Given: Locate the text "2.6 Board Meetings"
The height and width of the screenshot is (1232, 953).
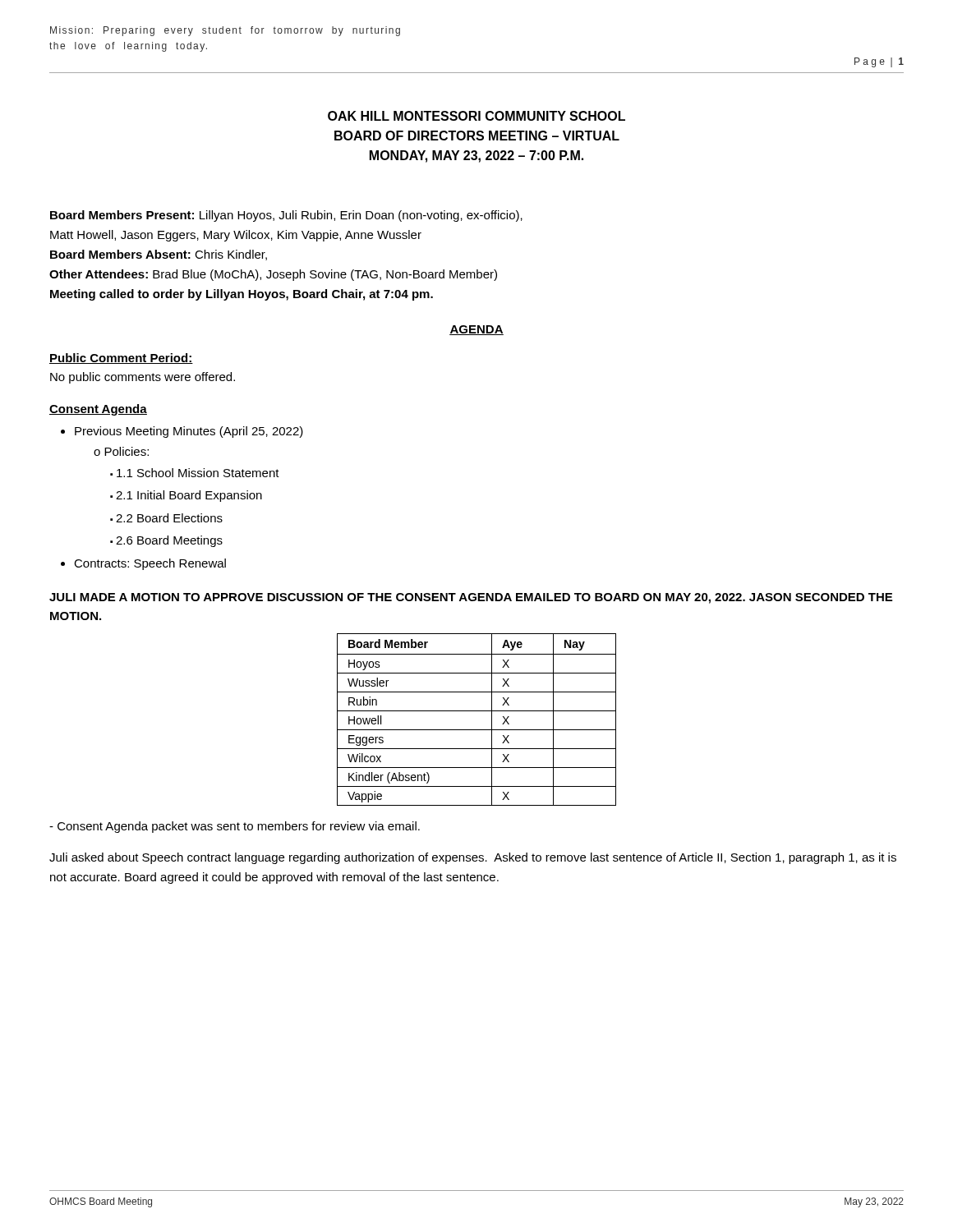Looking at the screenshot, I should [169, 540].
